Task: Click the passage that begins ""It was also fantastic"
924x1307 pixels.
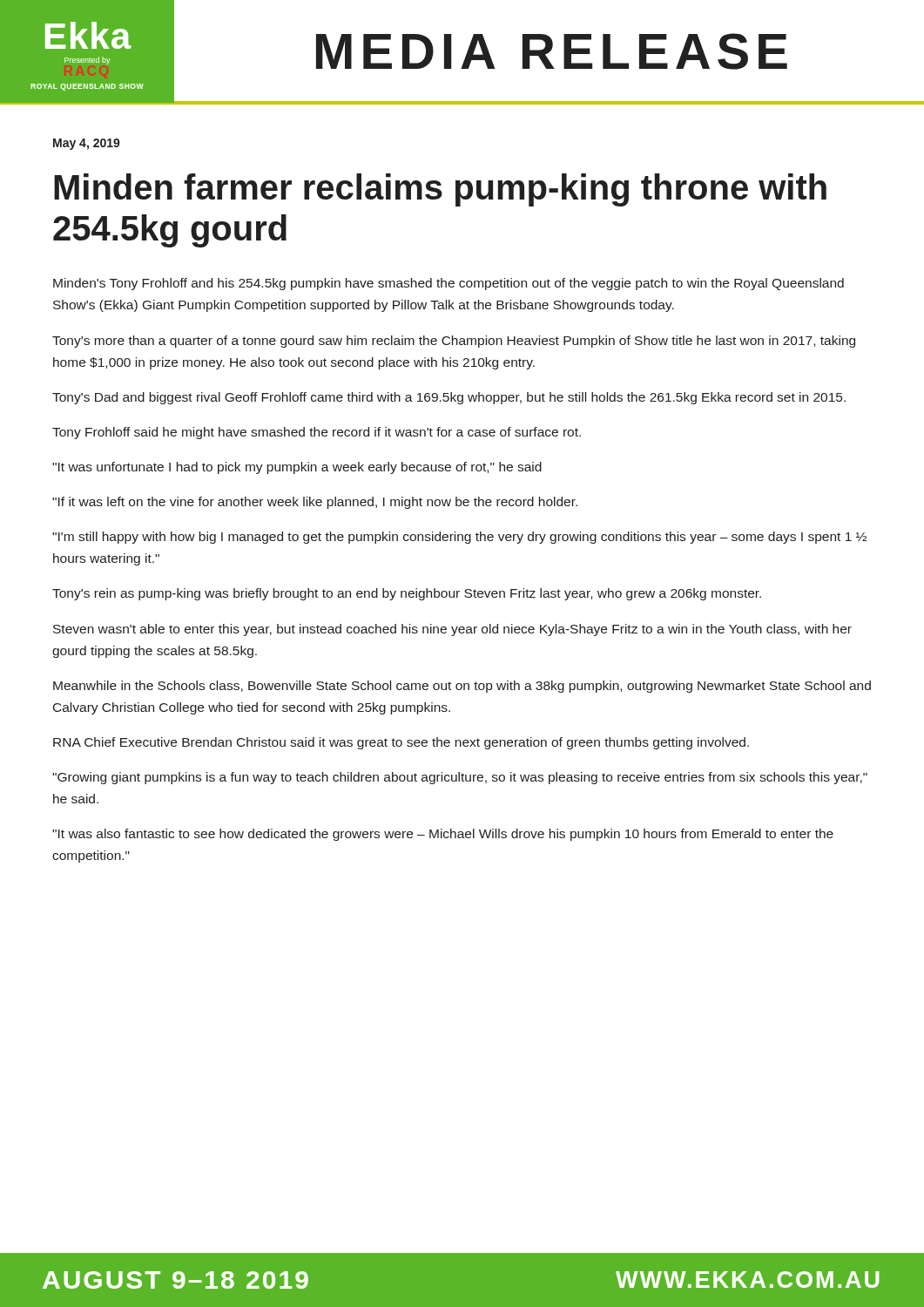Action: (443, 845)
